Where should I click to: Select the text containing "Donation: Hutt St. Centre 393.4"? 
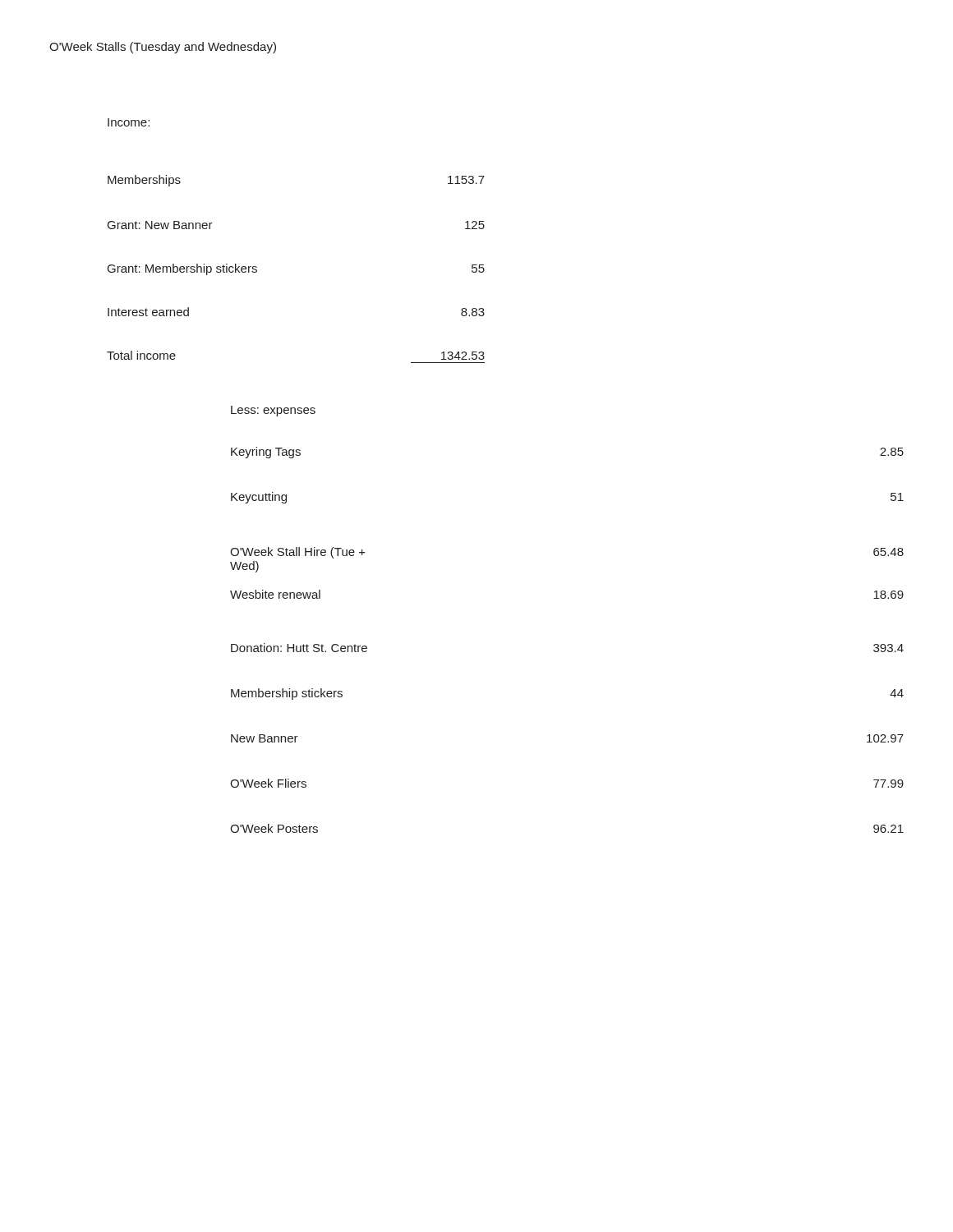coord(303,648)
